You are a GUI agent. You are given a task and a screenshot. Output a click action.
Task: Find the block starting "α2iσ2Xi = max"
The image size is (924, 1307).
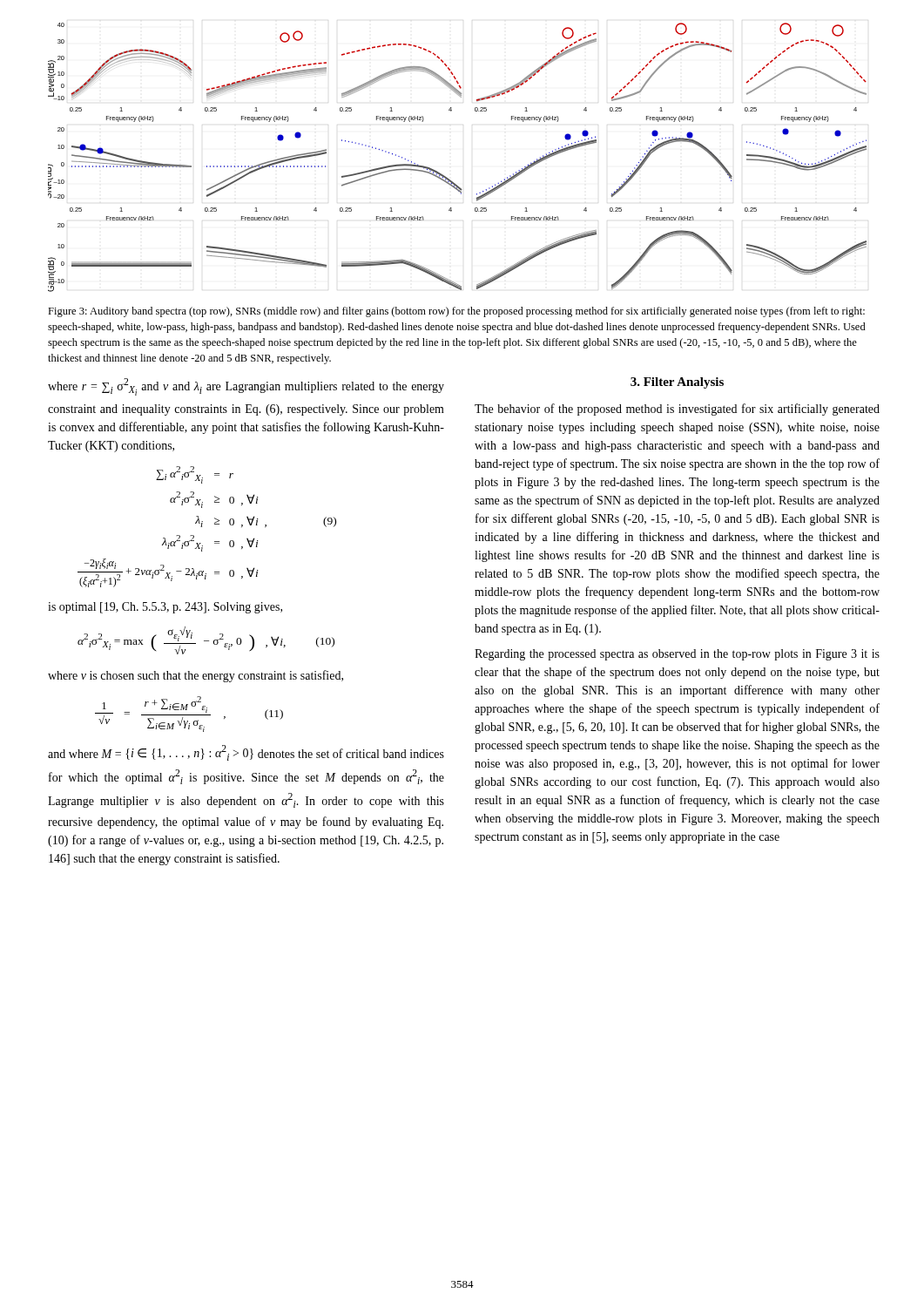(206, 641)
